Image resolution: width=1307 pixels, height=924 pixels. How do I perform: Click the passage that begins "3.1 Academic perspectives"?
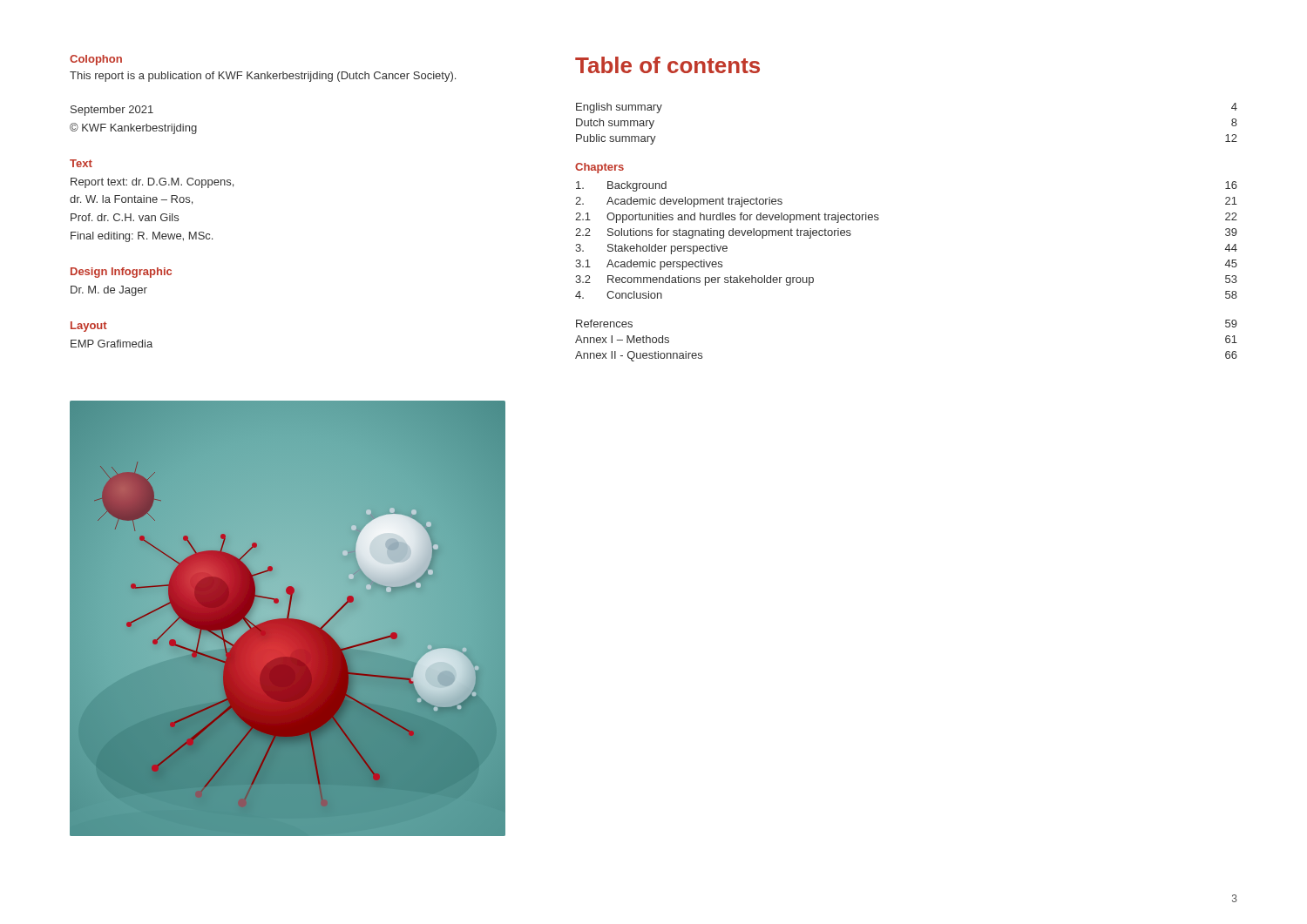click(665, 264)
